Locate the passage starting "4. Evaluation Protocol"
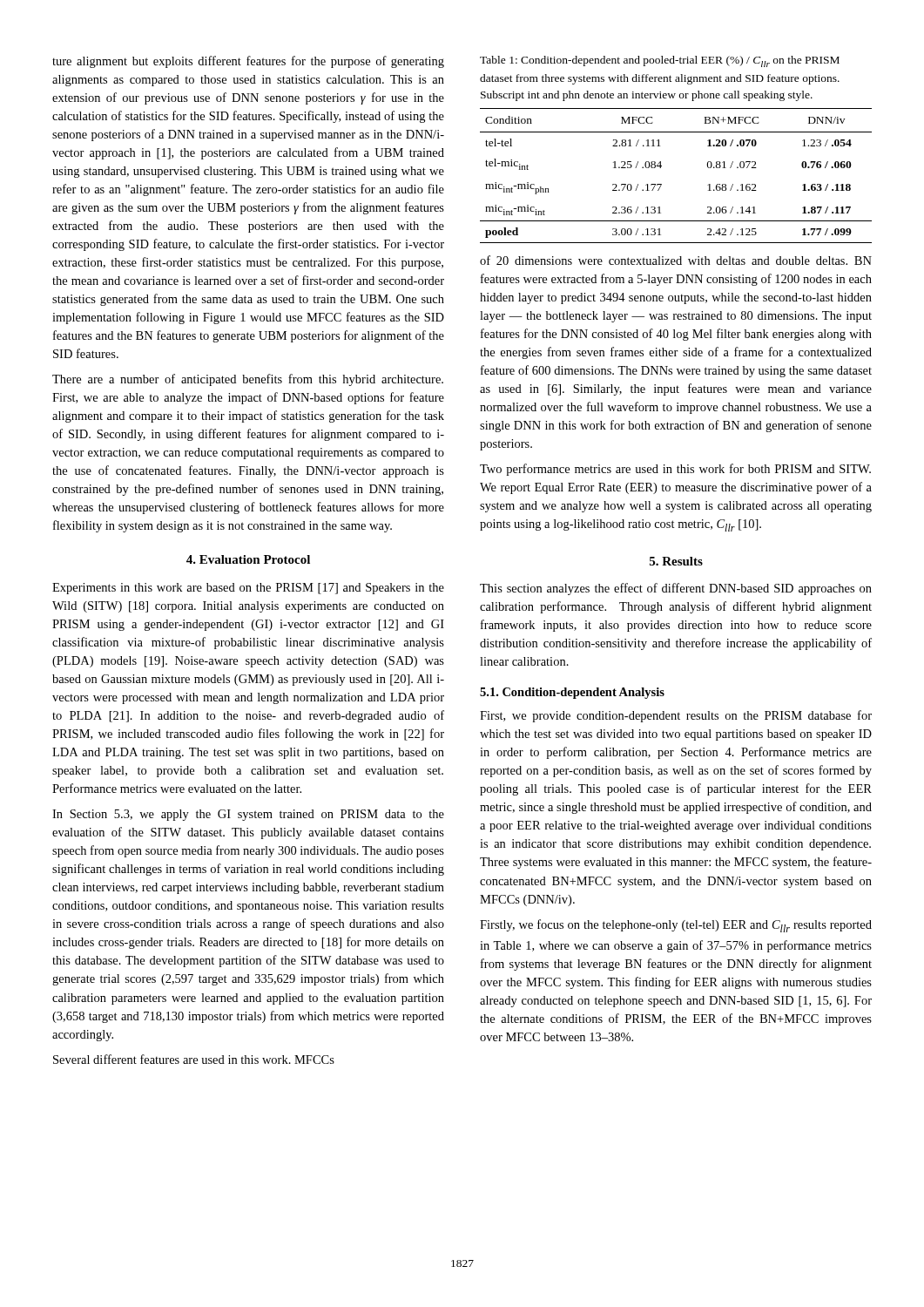This screenshot has height=1307, width=924. click(x=248, y=560)
